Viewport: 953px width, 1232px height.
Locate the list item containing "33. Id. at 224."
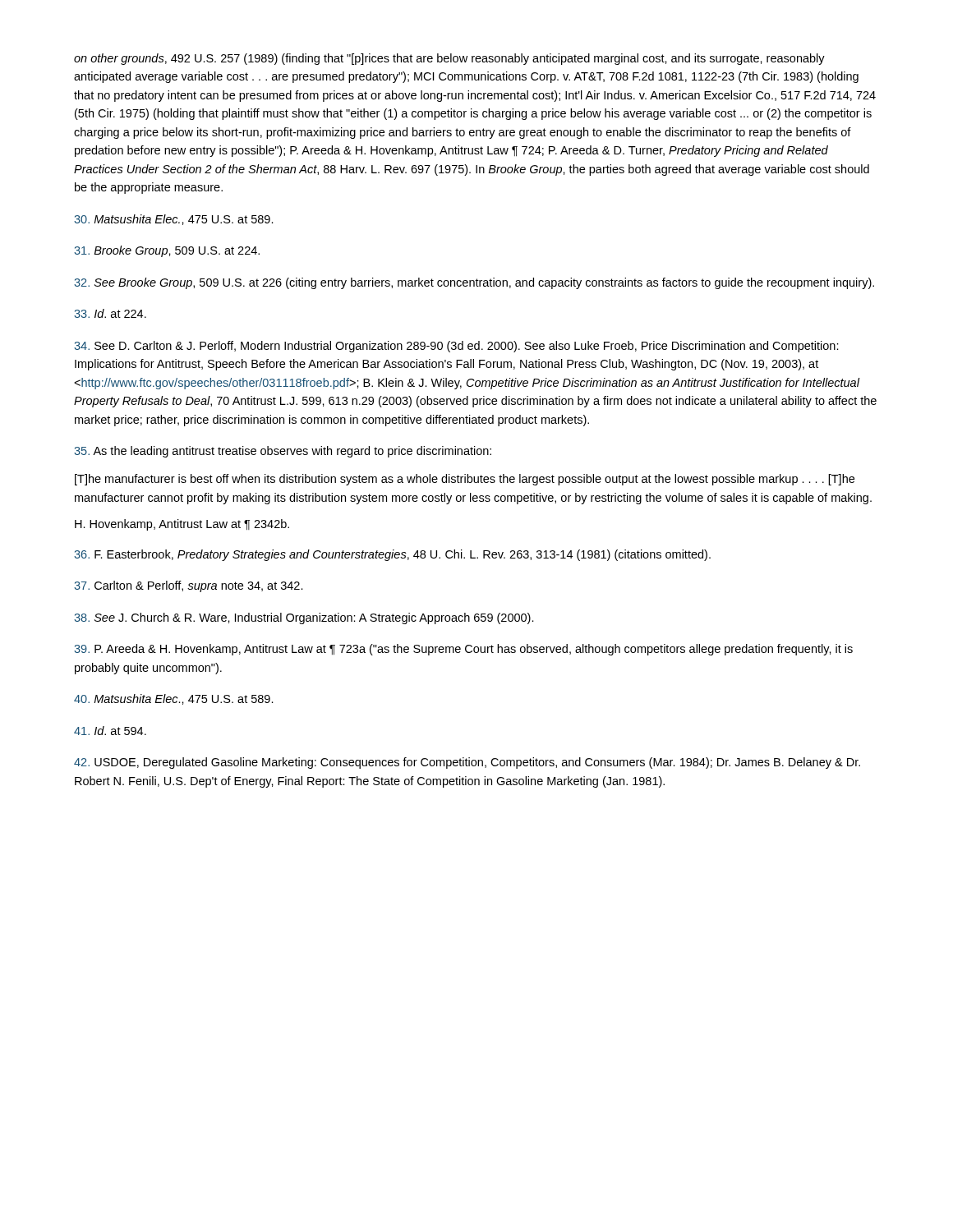[110, 314]
